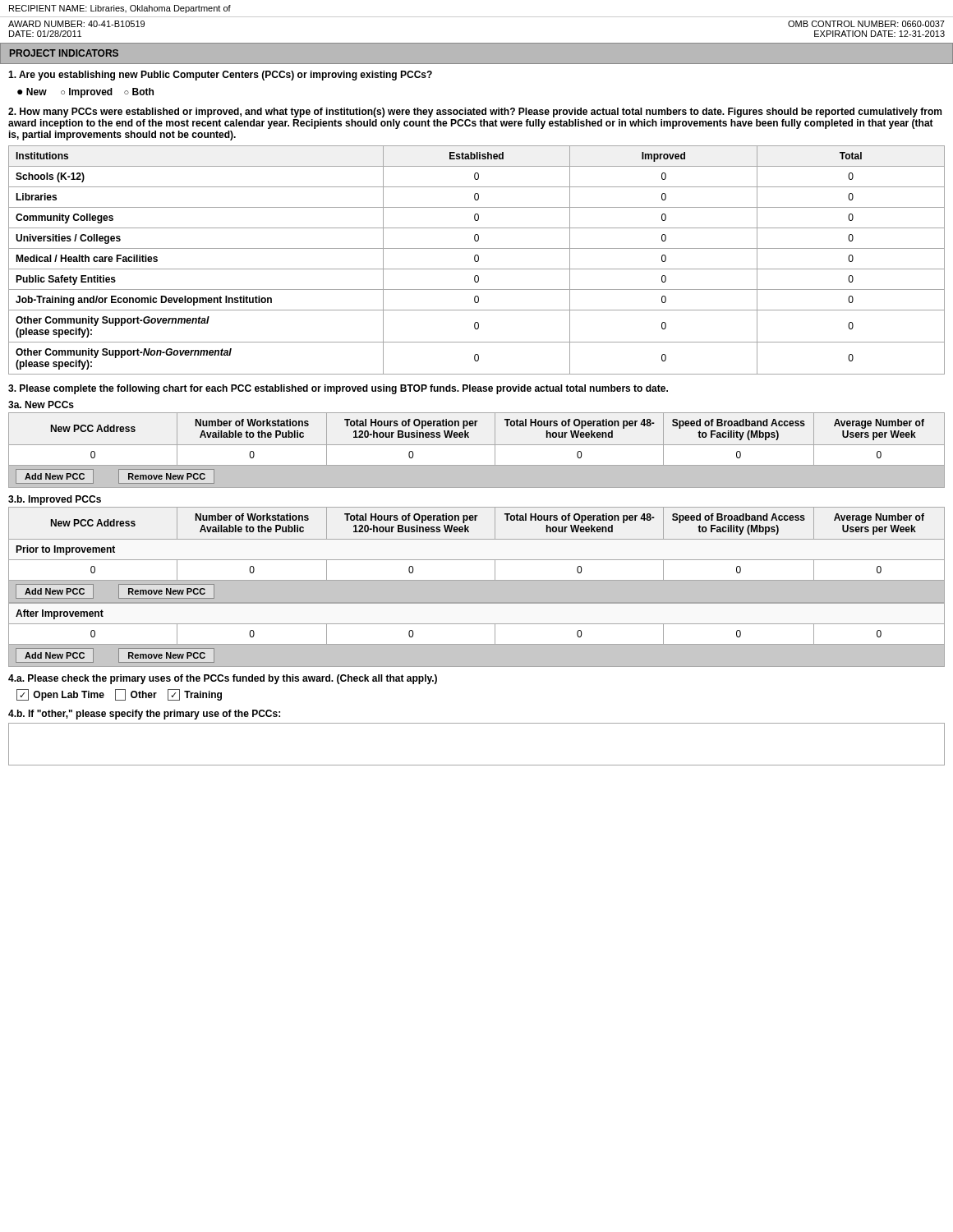
Task: Find the region starting "b. If "other," please specify the primary"
Action: click(145, 714)
